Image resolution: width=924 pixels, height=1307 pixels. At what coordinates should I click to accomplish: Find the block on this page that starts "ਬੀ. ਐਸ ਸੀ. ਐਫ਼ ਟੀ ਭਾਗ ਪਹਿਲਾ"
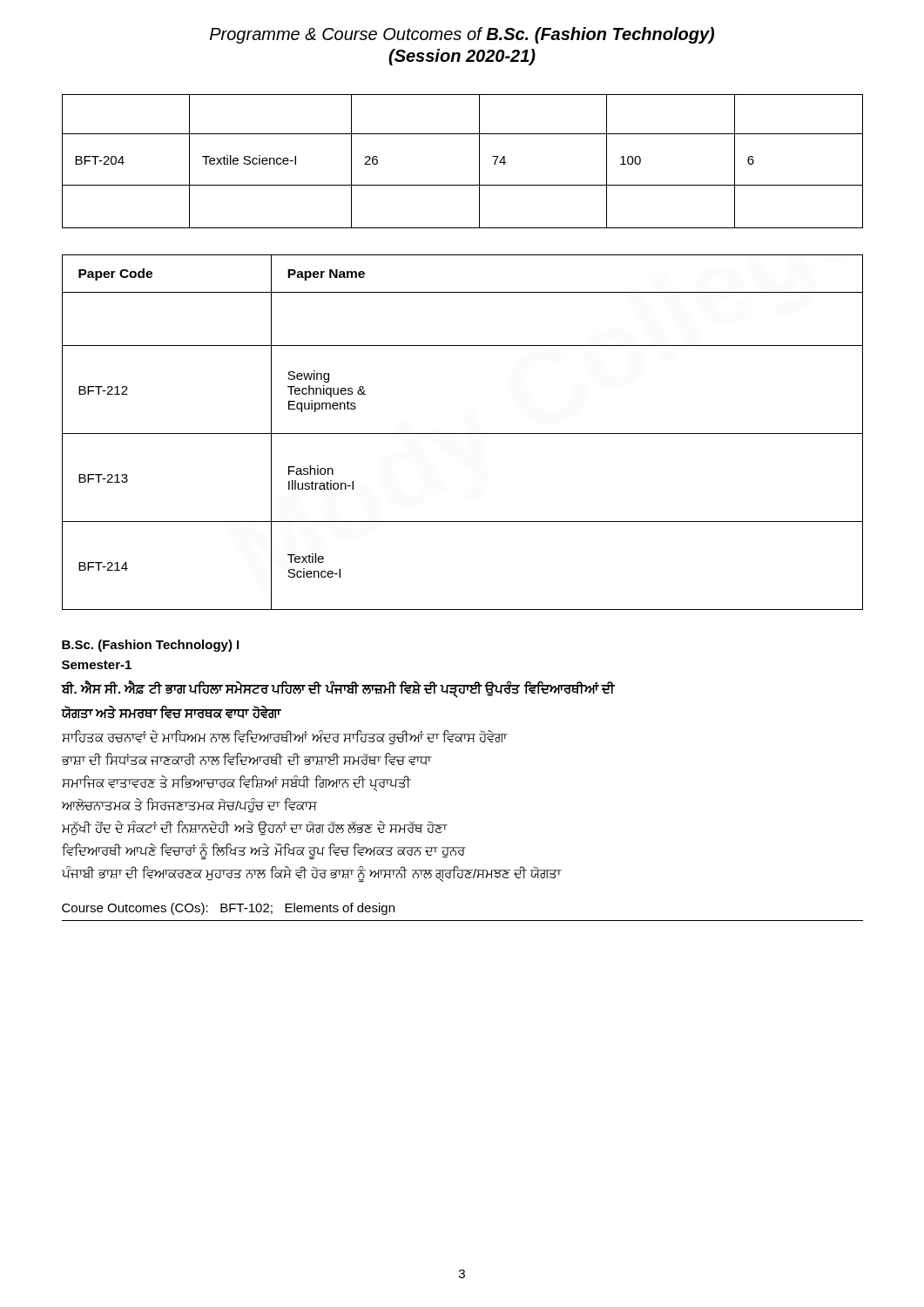[462, 701]
